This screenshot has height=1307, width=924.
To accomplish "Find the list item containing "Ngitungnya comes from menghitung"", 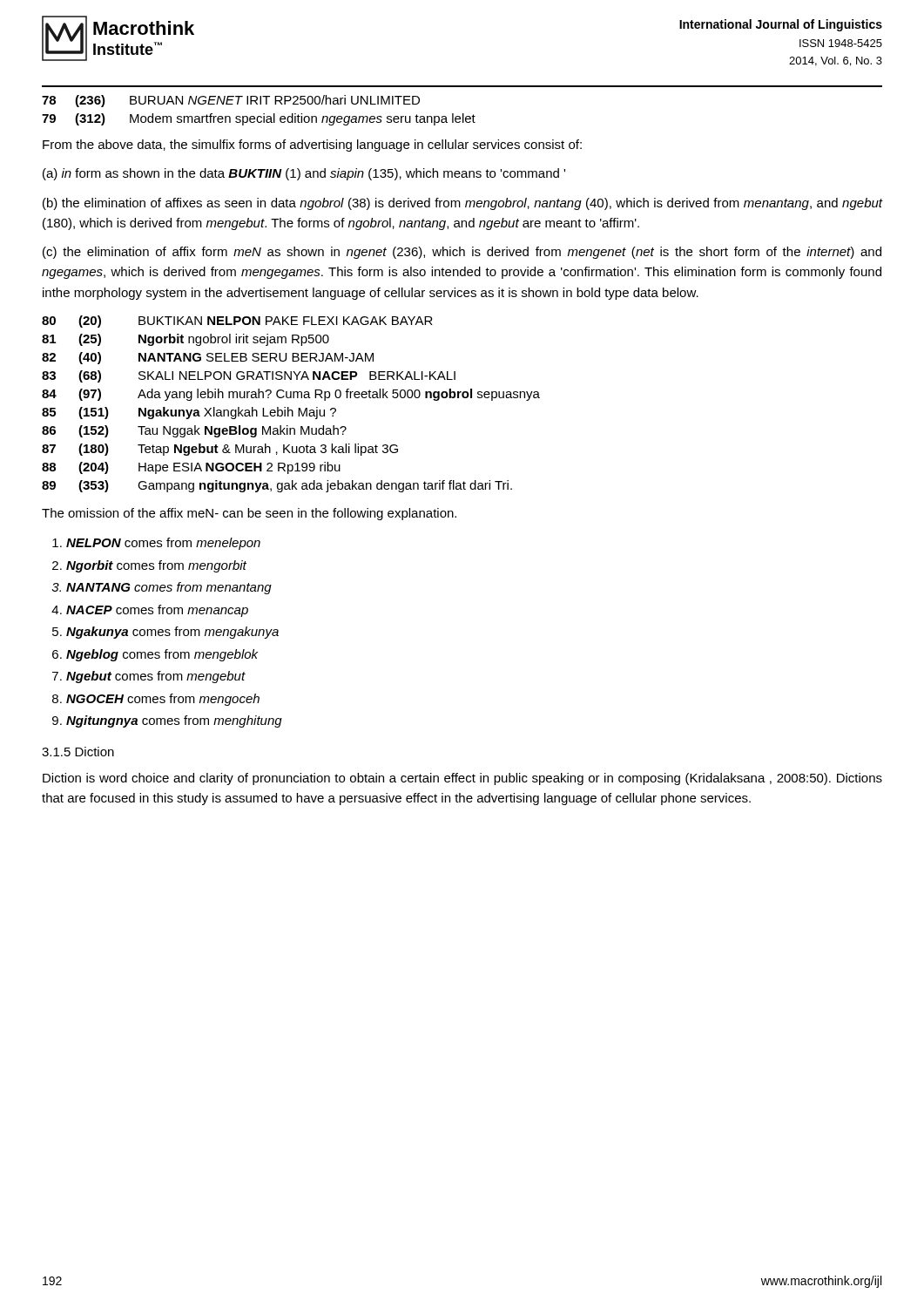I will click(174, 720).
